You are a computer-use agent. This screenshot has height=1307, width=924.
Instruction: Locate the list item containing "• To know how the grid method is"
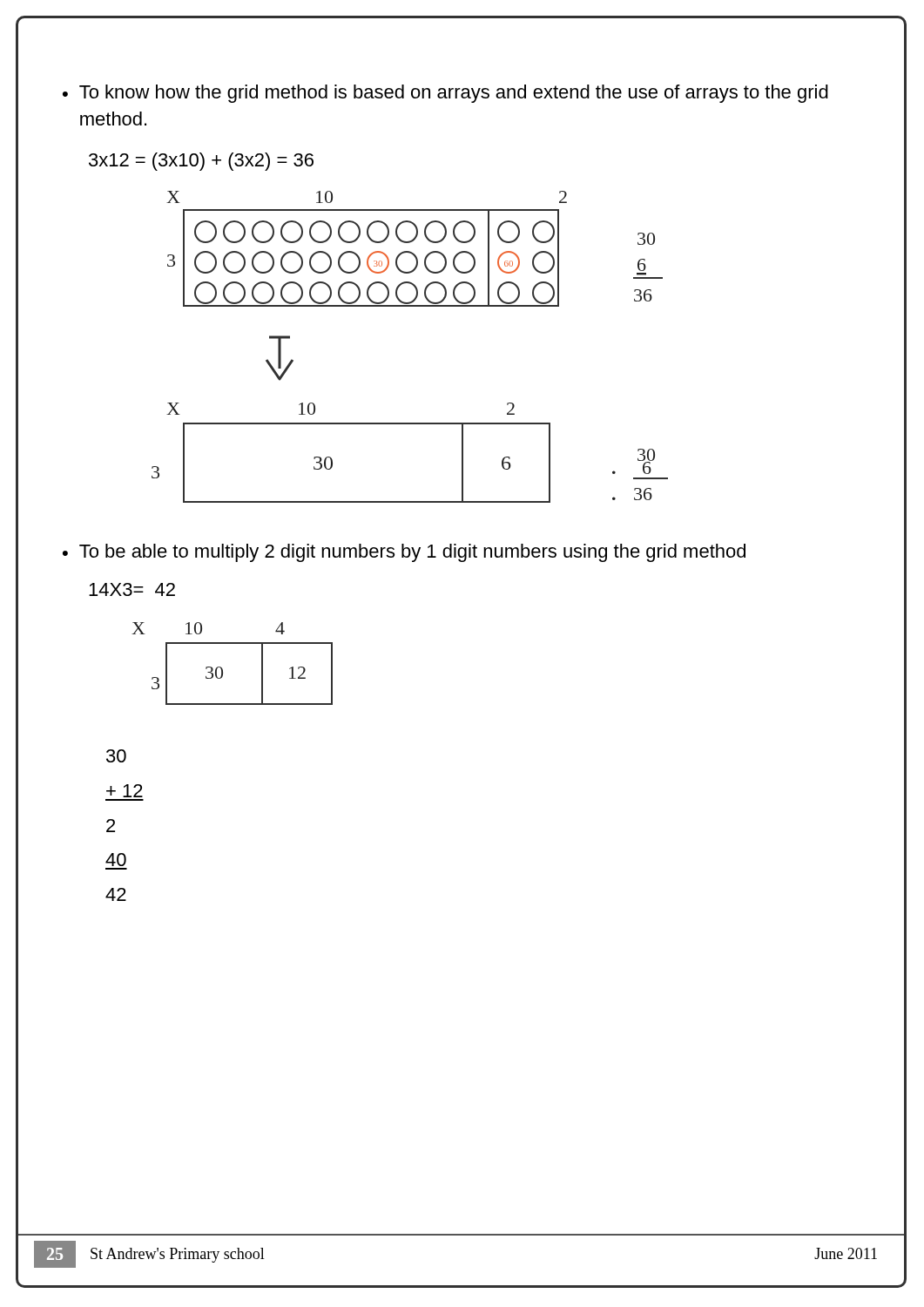(471, 106)
